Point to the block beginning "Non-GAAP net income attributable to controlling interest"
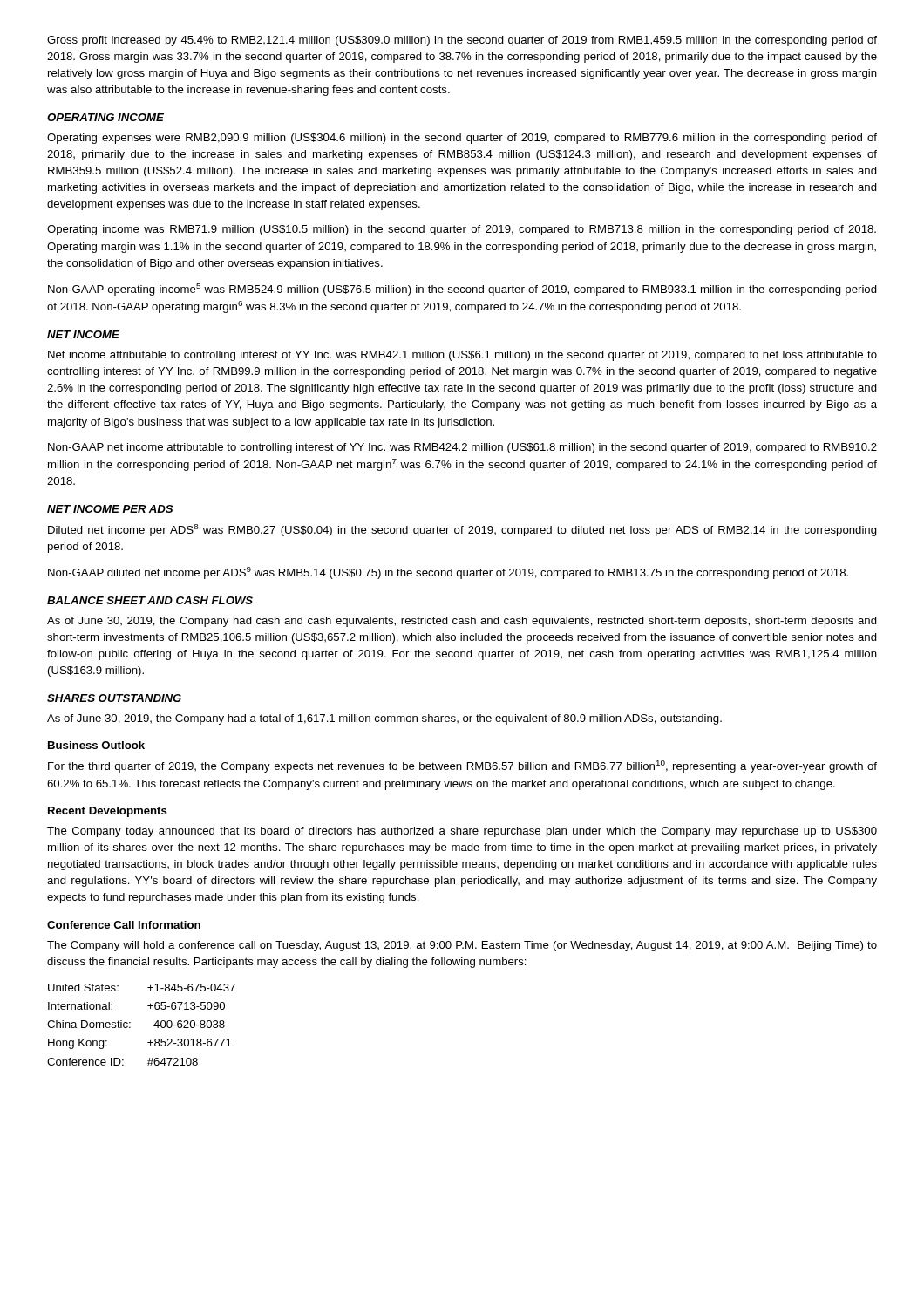 pos(462,464)
